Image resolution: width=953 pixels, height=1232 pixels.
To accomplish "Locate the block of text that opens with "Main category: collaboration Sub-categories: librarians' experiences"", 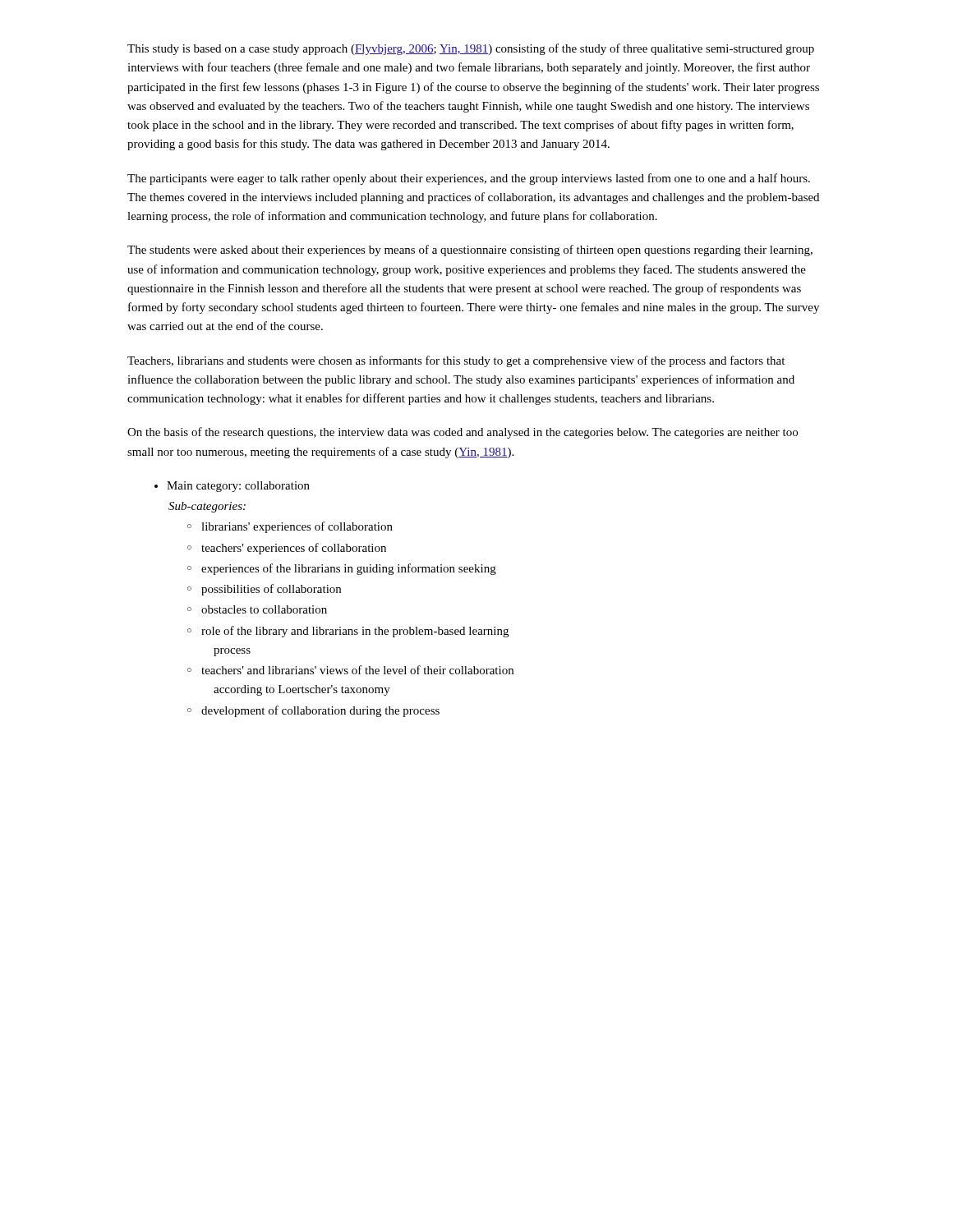I will 232,487.
